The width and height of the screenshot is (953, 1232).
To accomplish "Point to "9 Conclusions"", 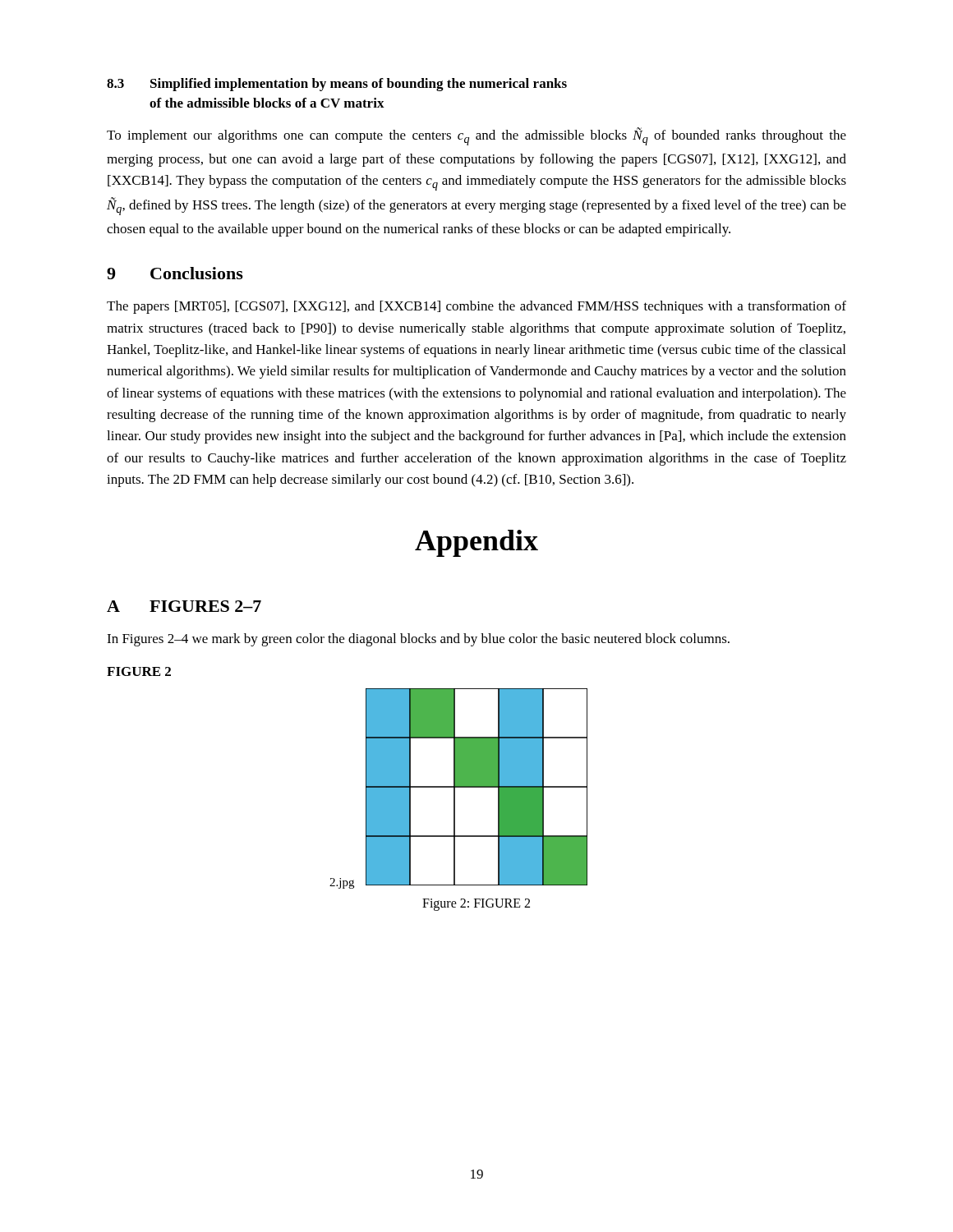I will click(175, 274).
